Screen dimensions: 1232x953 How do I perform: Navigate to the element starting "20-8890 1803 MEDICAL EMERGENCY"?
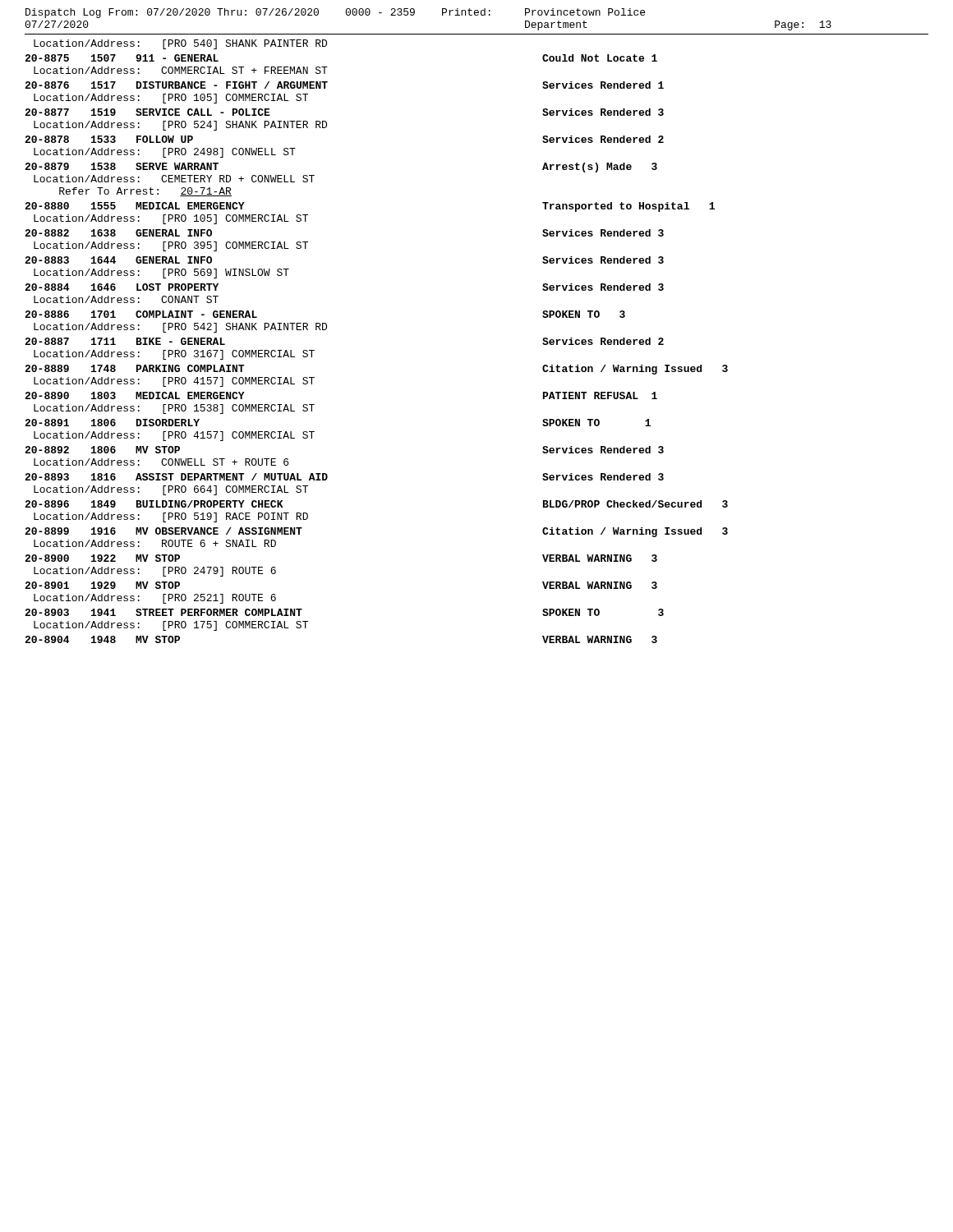click(x=47, y=395)
